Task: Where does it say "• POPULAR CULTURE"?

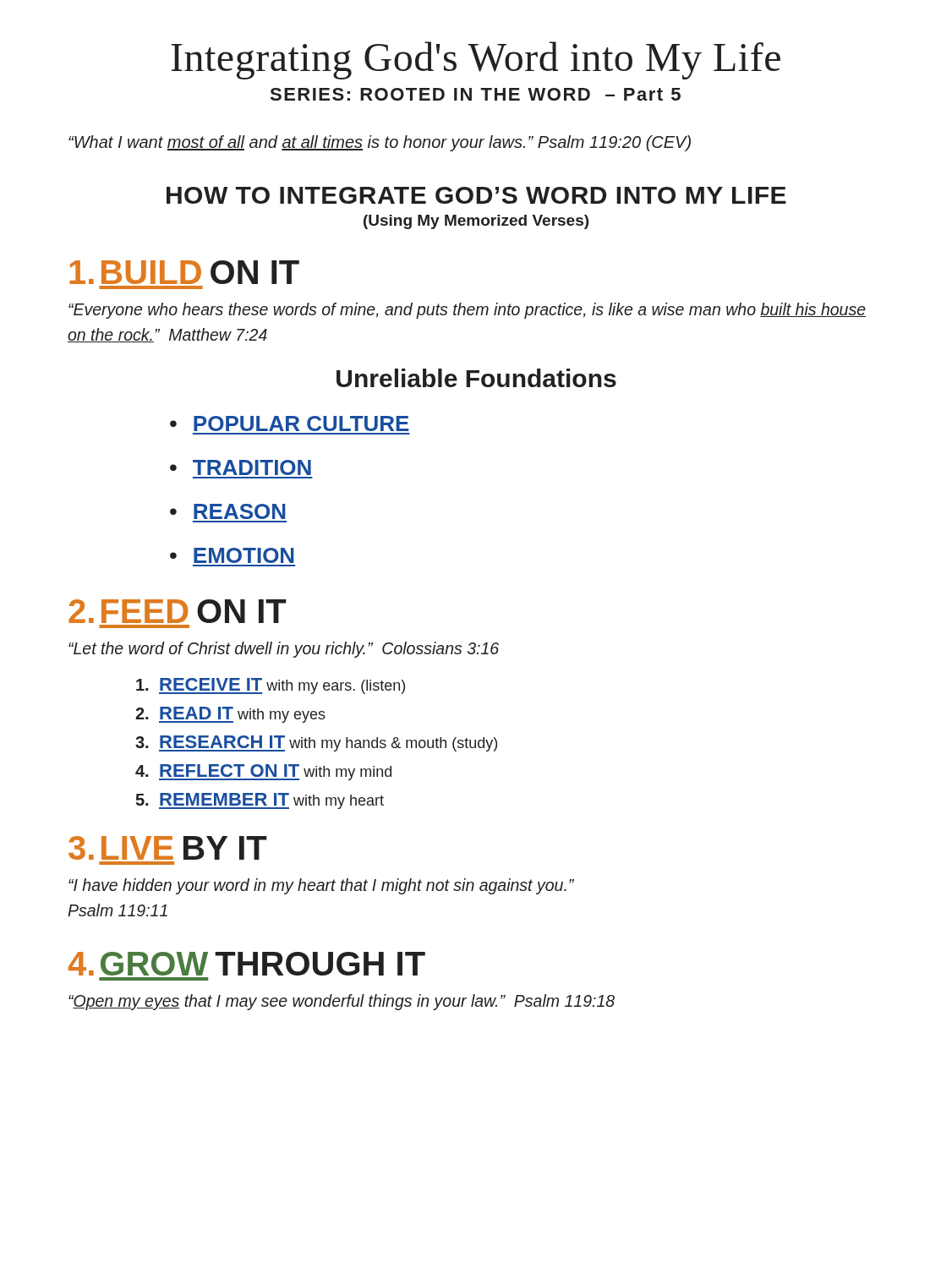Action: [x=289, y=424]
